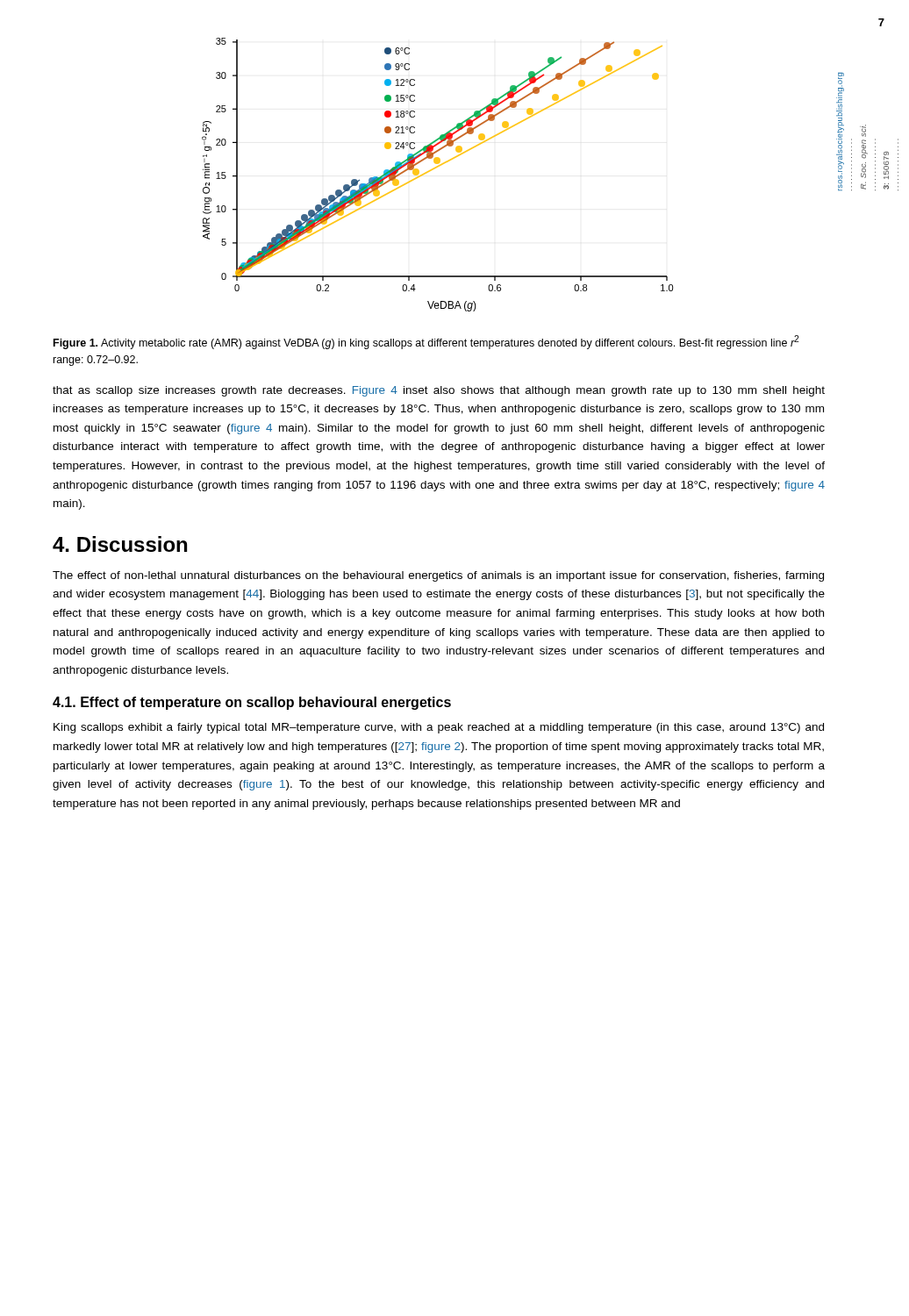The width and height of the screenshot is (909, 1316).
Task: Locate the section header containing "4.1. Effect of temperature"
Action: 252,703
